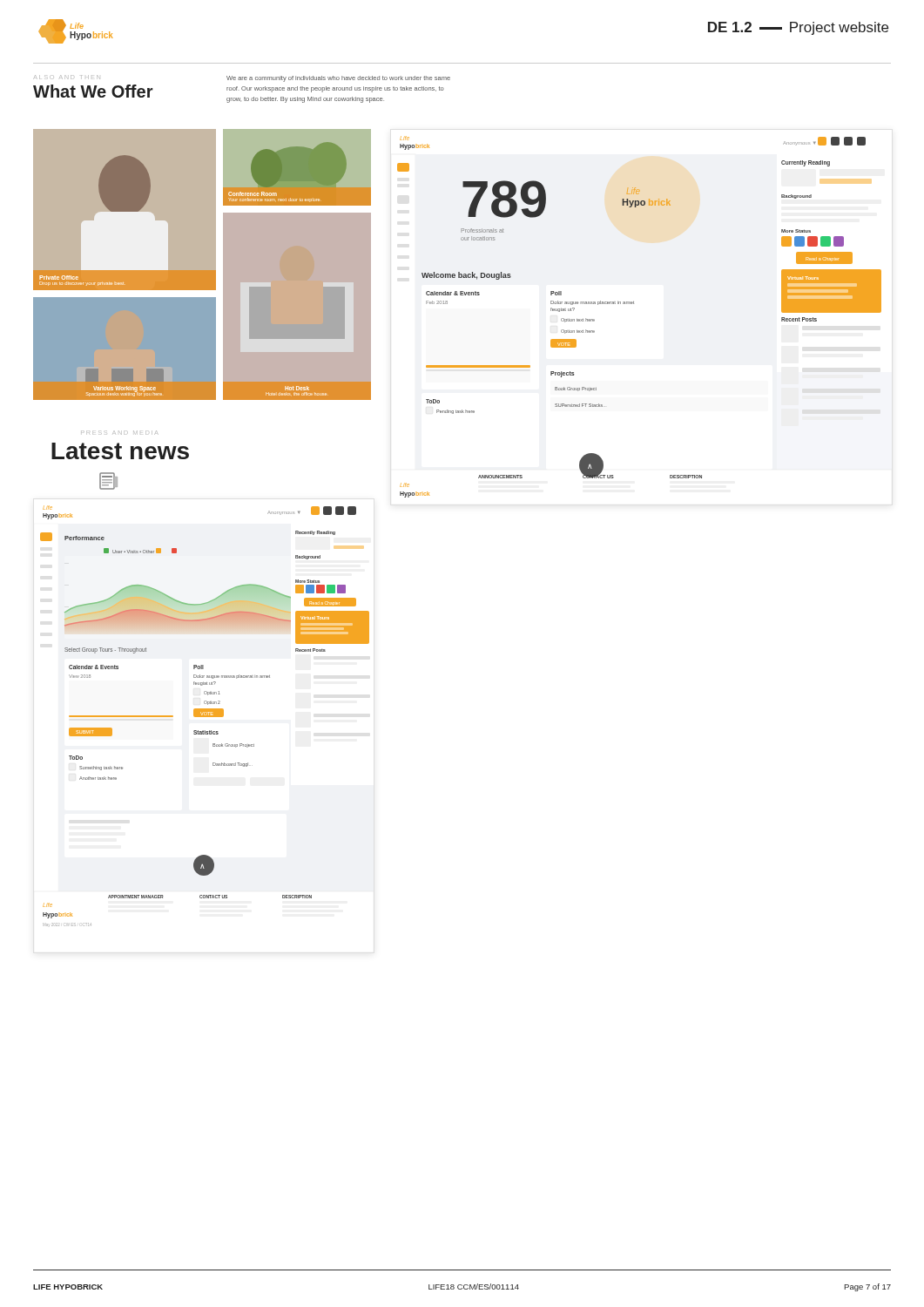924x1307 pixels.
Task: Locate the text starting "We are a community of individuals who"
Action: [x=338, y=88]
